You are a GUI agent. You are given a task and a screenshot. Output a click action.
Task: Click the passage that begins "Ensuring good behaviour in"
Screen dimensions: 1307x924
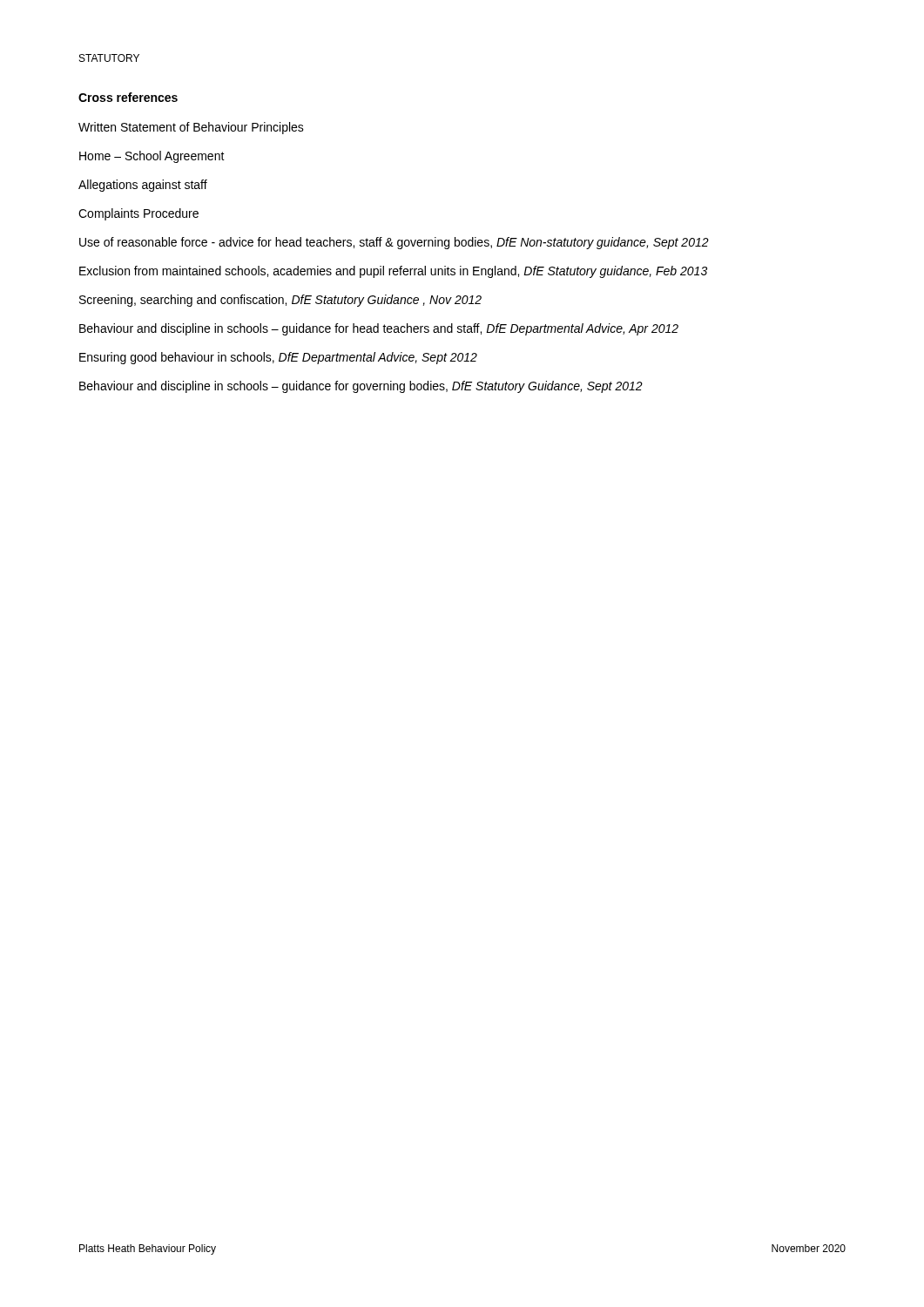[278, 357]
